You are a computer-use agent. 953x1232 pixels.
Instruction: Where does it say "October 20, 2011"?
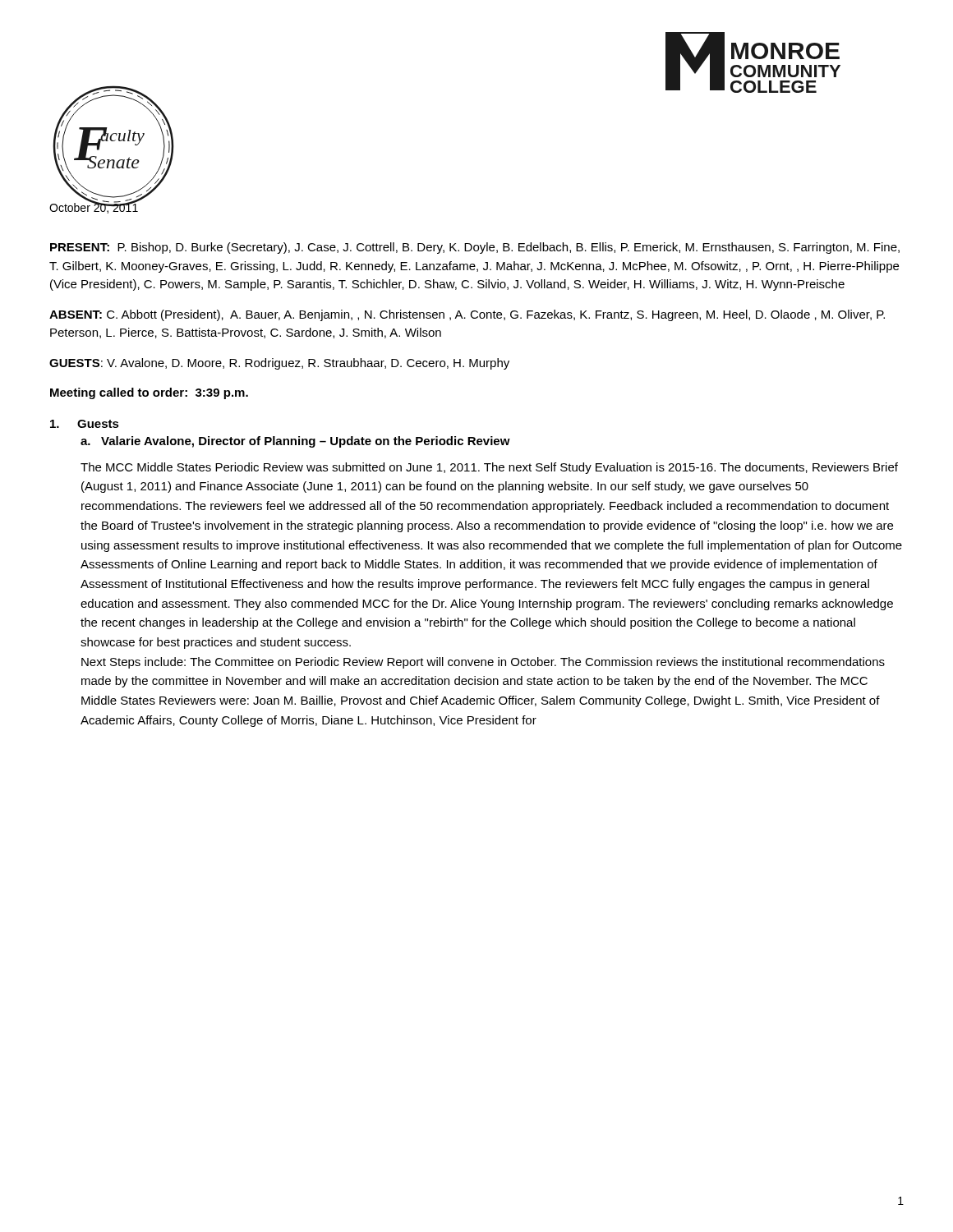[94, 208]
